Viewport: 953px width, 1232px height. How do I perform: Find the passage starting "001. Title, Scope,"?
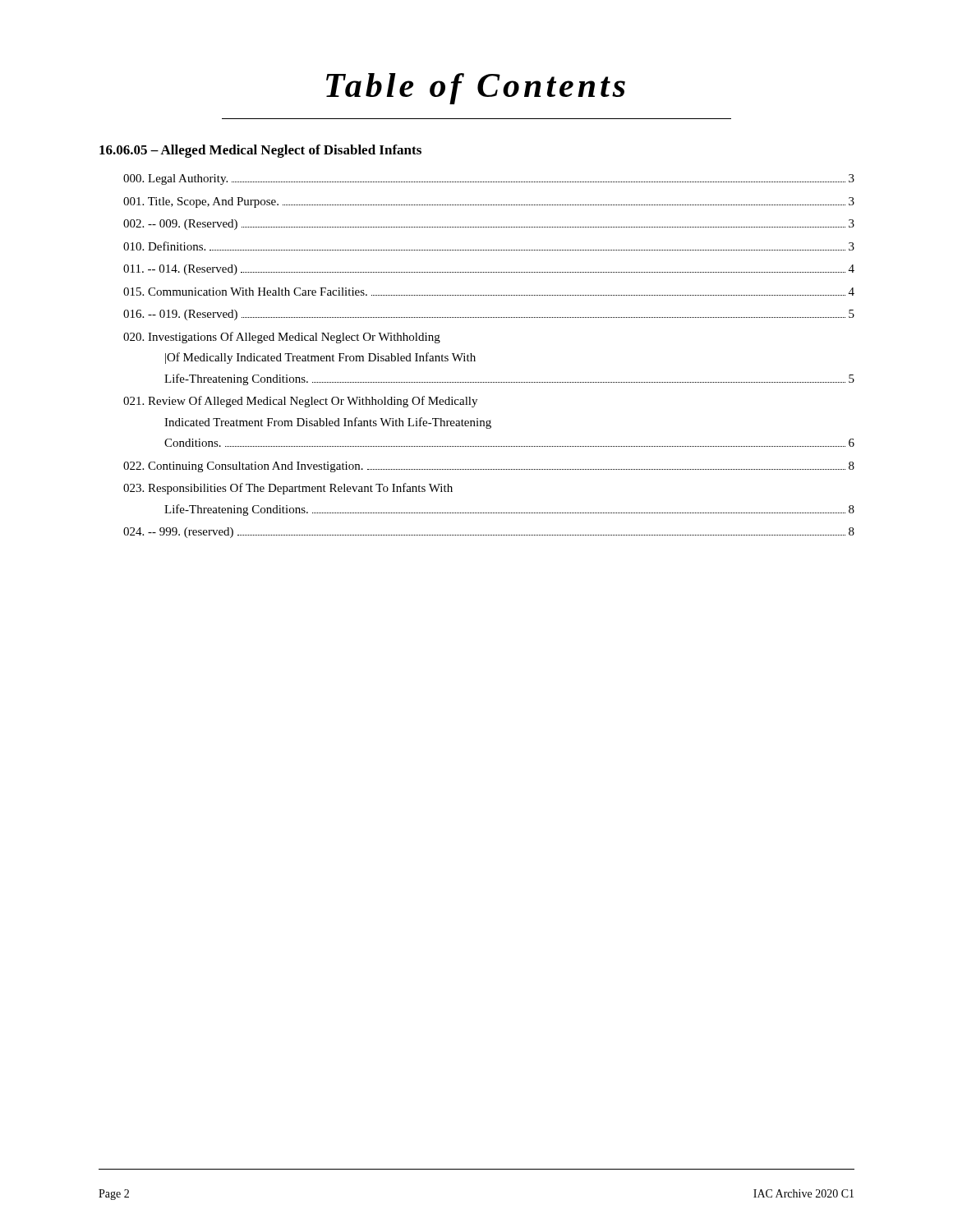(489, 201)
